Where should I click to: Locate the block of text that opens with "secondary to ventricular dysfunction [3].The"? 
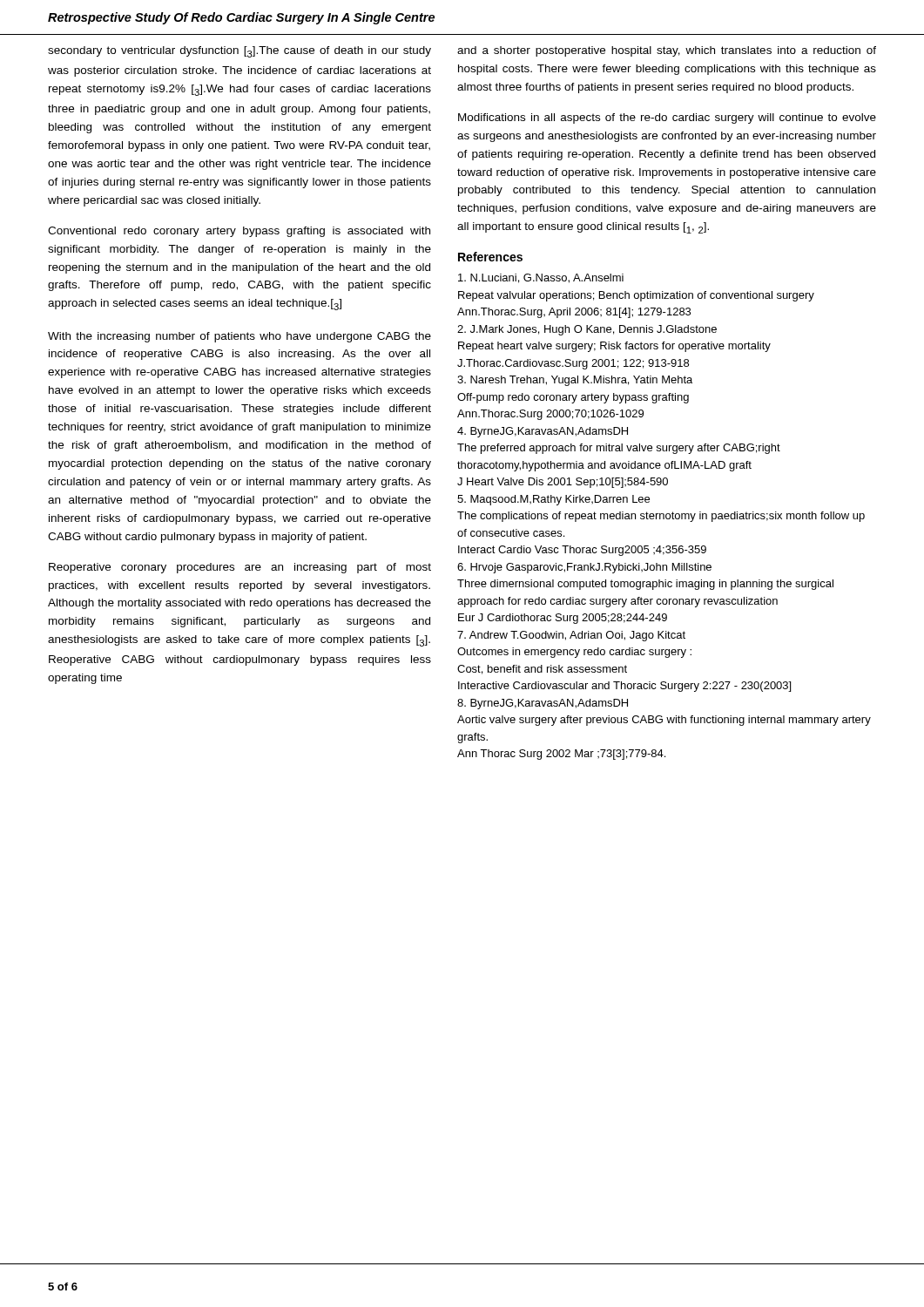coord(239,125)
